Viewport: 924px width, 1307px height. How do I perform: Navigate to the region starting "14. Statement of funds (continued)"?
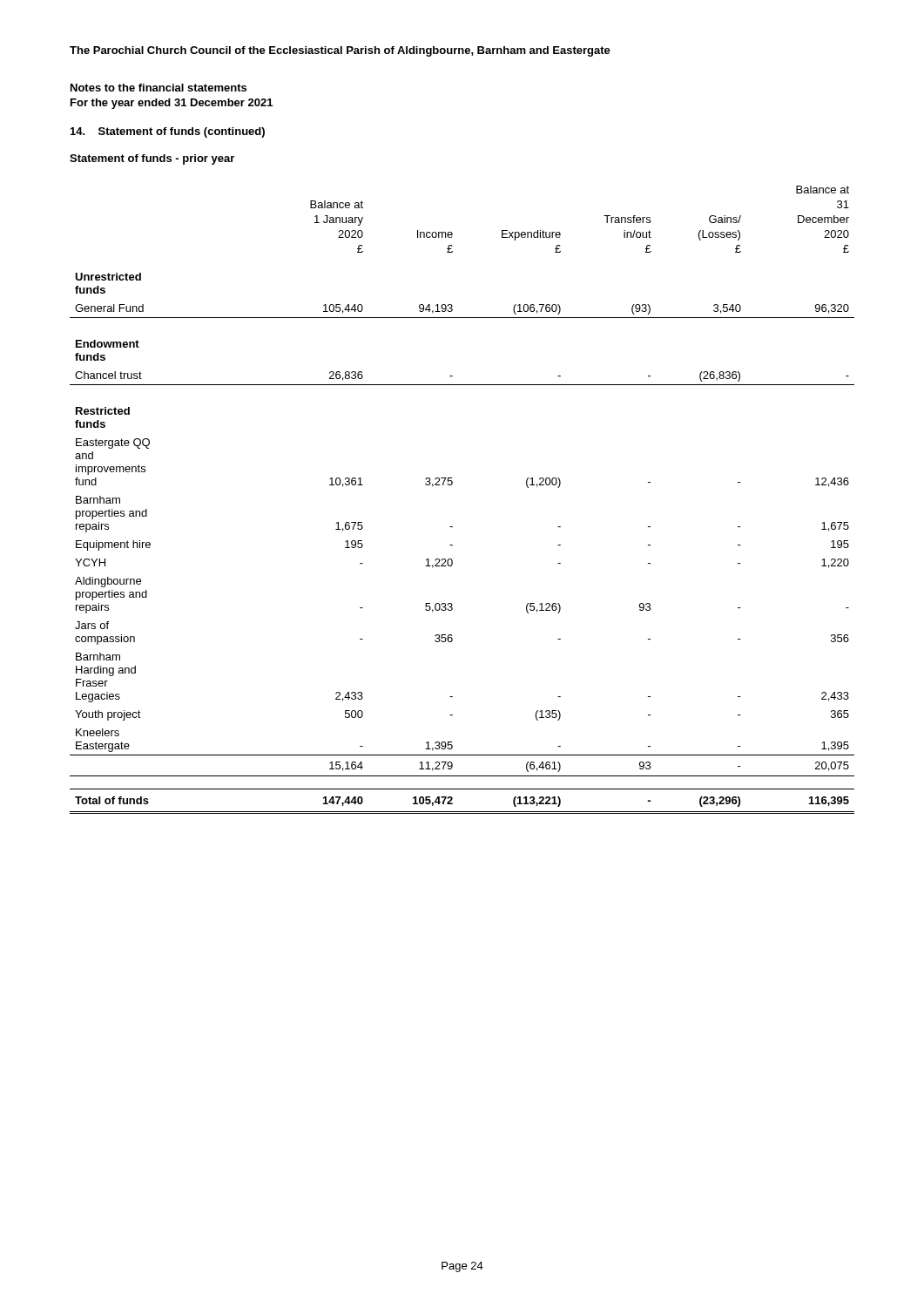point(168,132)
